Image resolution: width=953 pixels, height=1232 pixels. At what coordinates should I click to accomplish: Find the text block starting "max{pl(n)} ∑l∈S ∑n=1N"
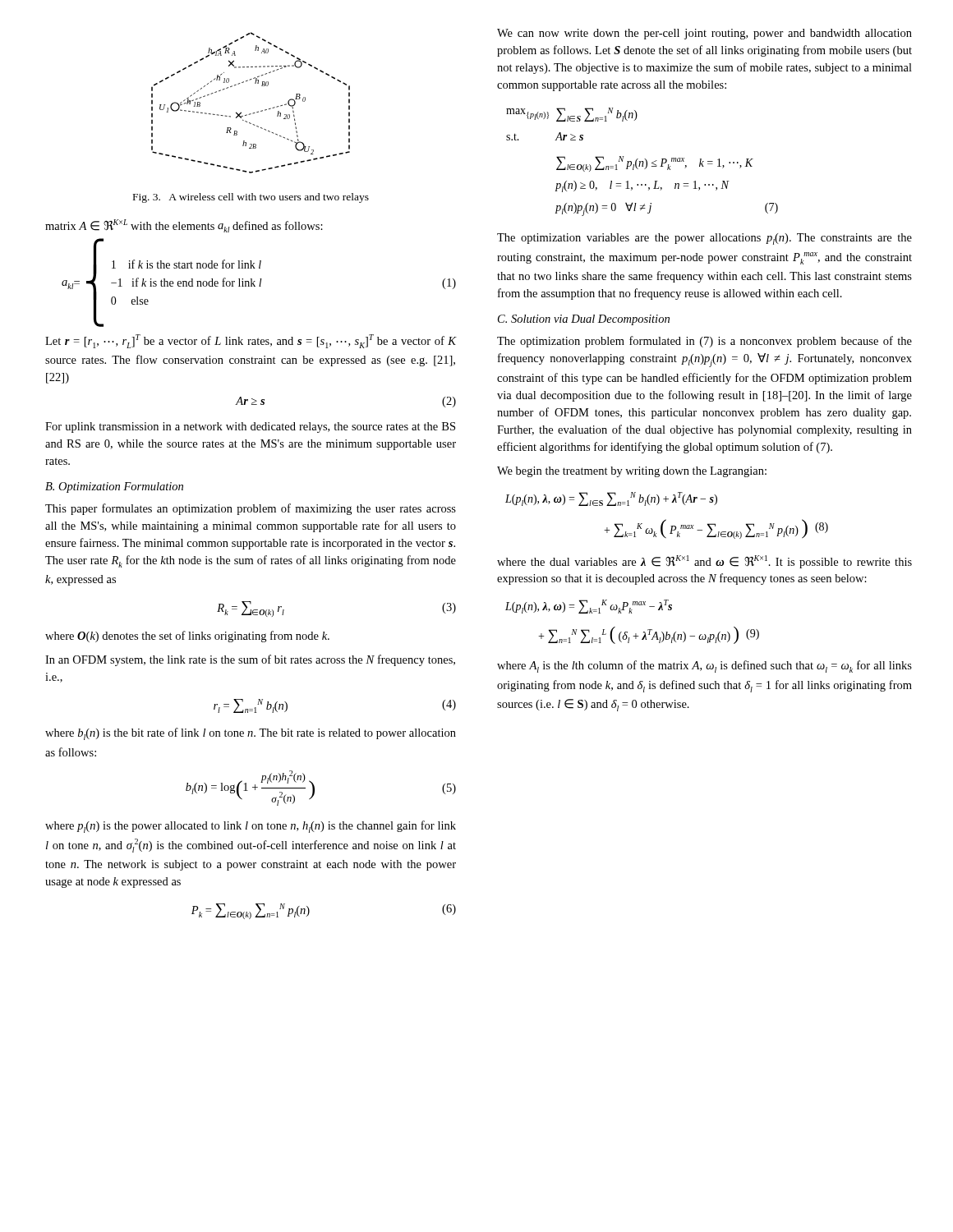point(642,160)
